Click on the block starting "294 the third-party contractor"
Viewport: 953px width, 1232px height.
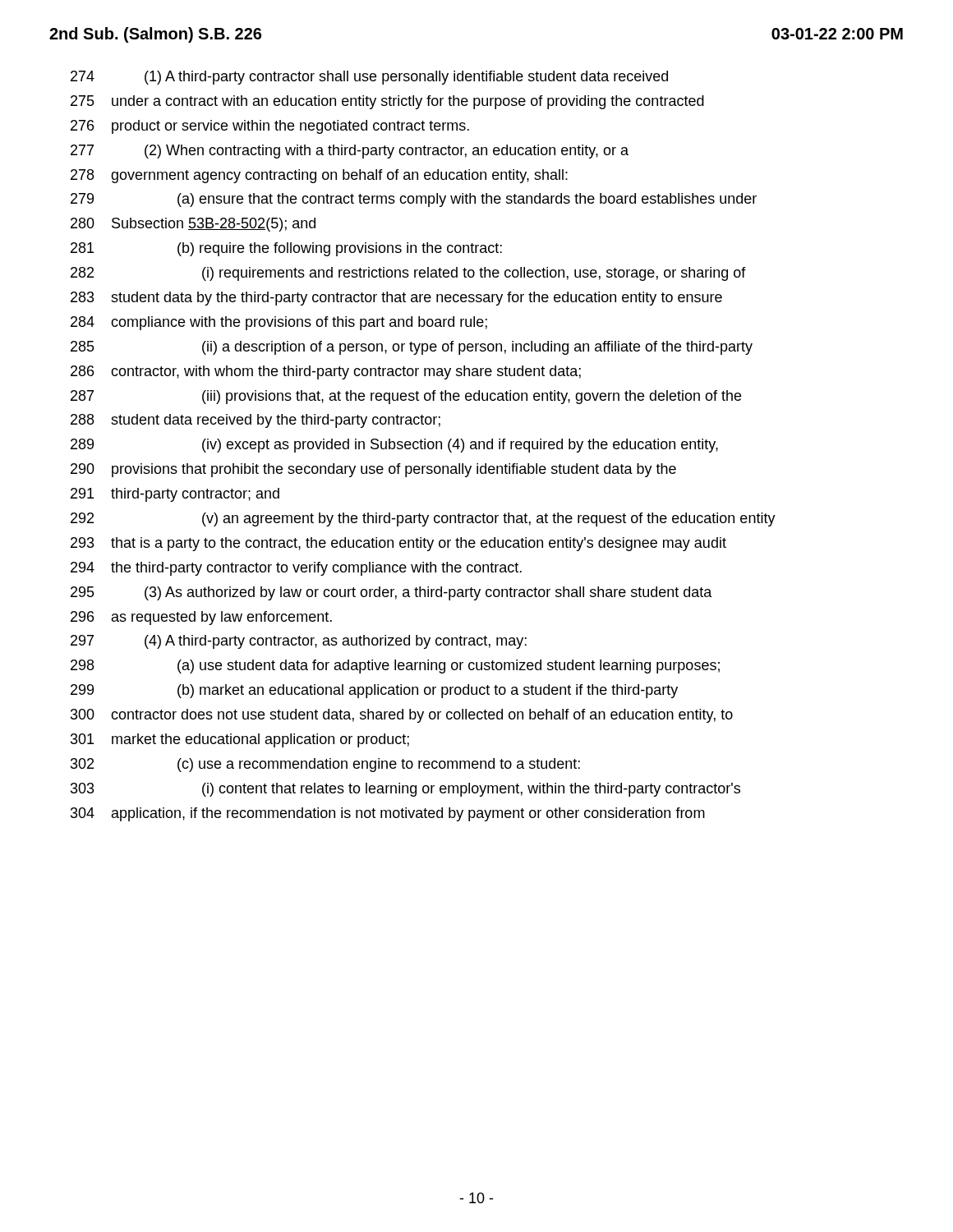[x=476, y=568]
